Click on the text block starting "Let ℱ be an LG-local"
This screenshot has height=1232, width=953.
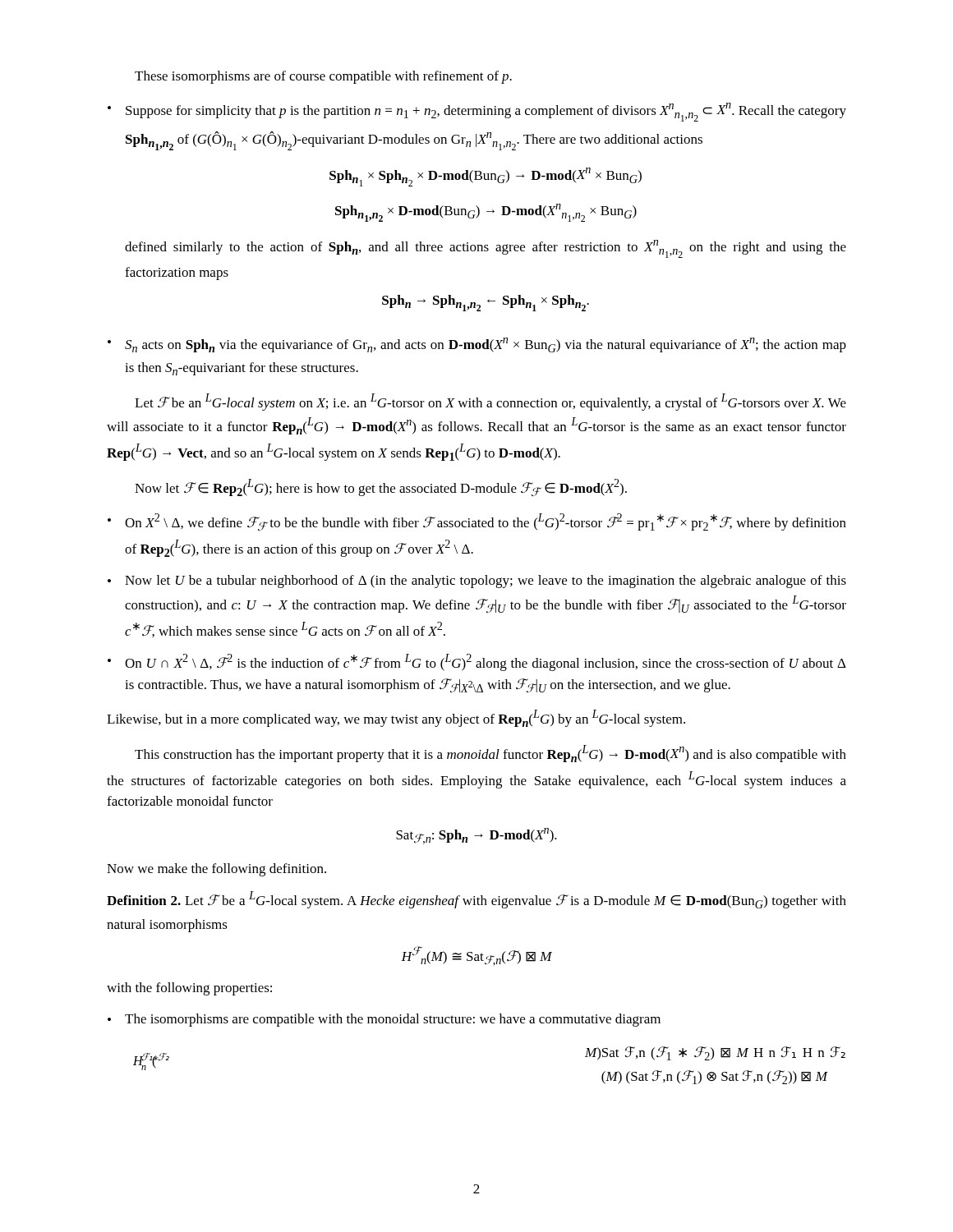tap(476, 428)
